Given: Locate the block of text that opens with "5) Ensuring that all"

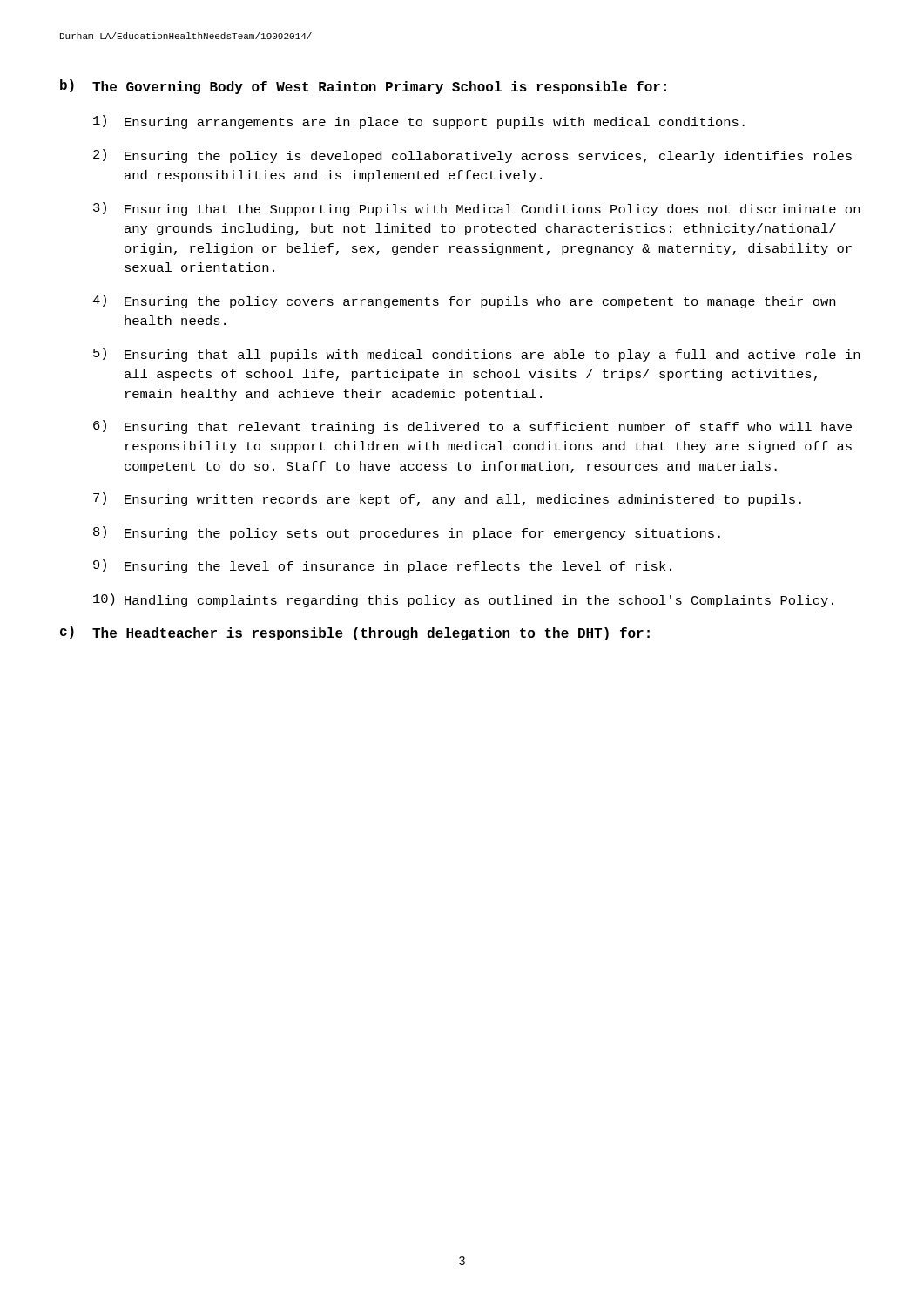Looking at the screenshot, I should tap(479, 375).
